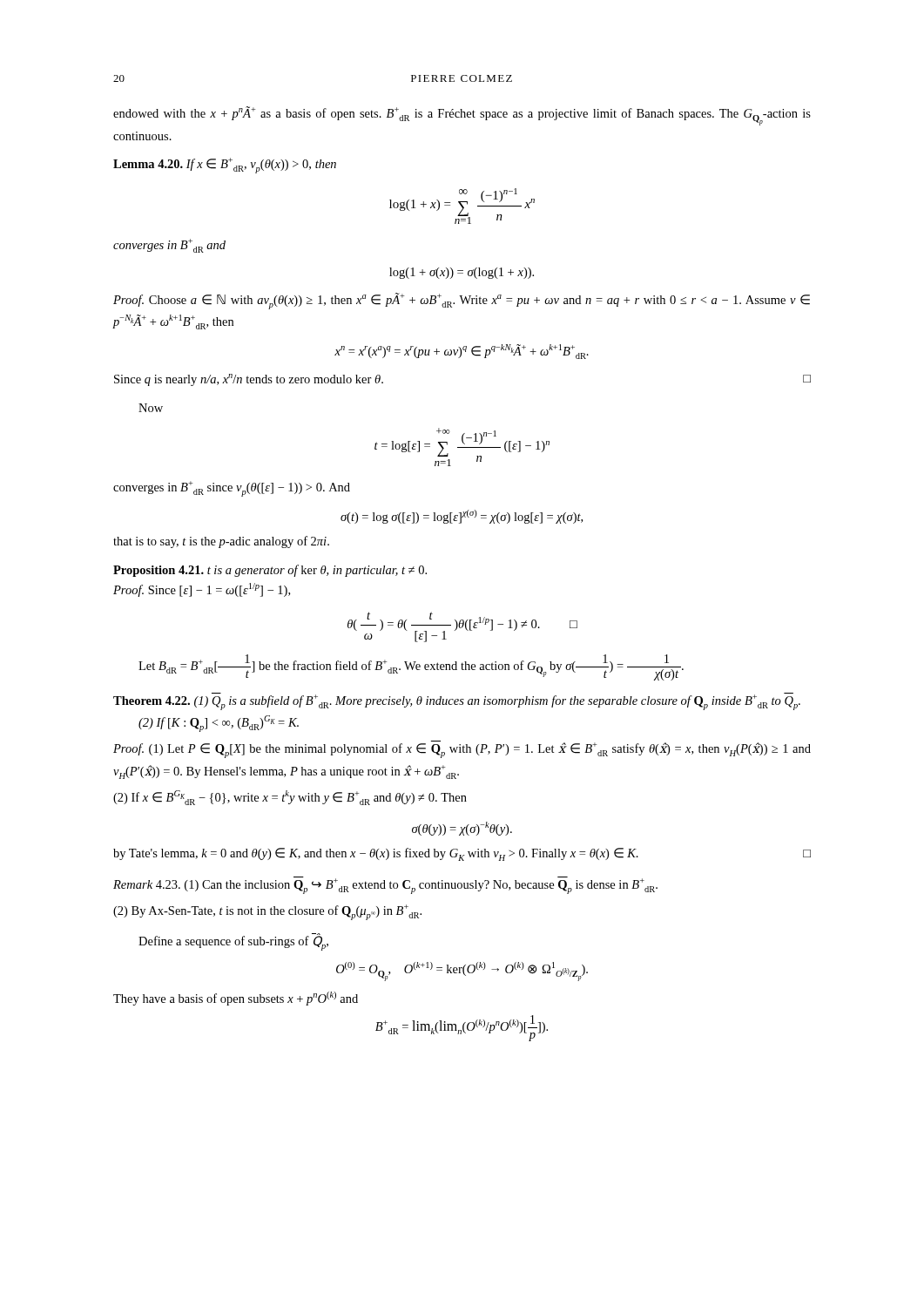
Task: Click on the block starting "They have a basis of"
Action: coord(236,999)
